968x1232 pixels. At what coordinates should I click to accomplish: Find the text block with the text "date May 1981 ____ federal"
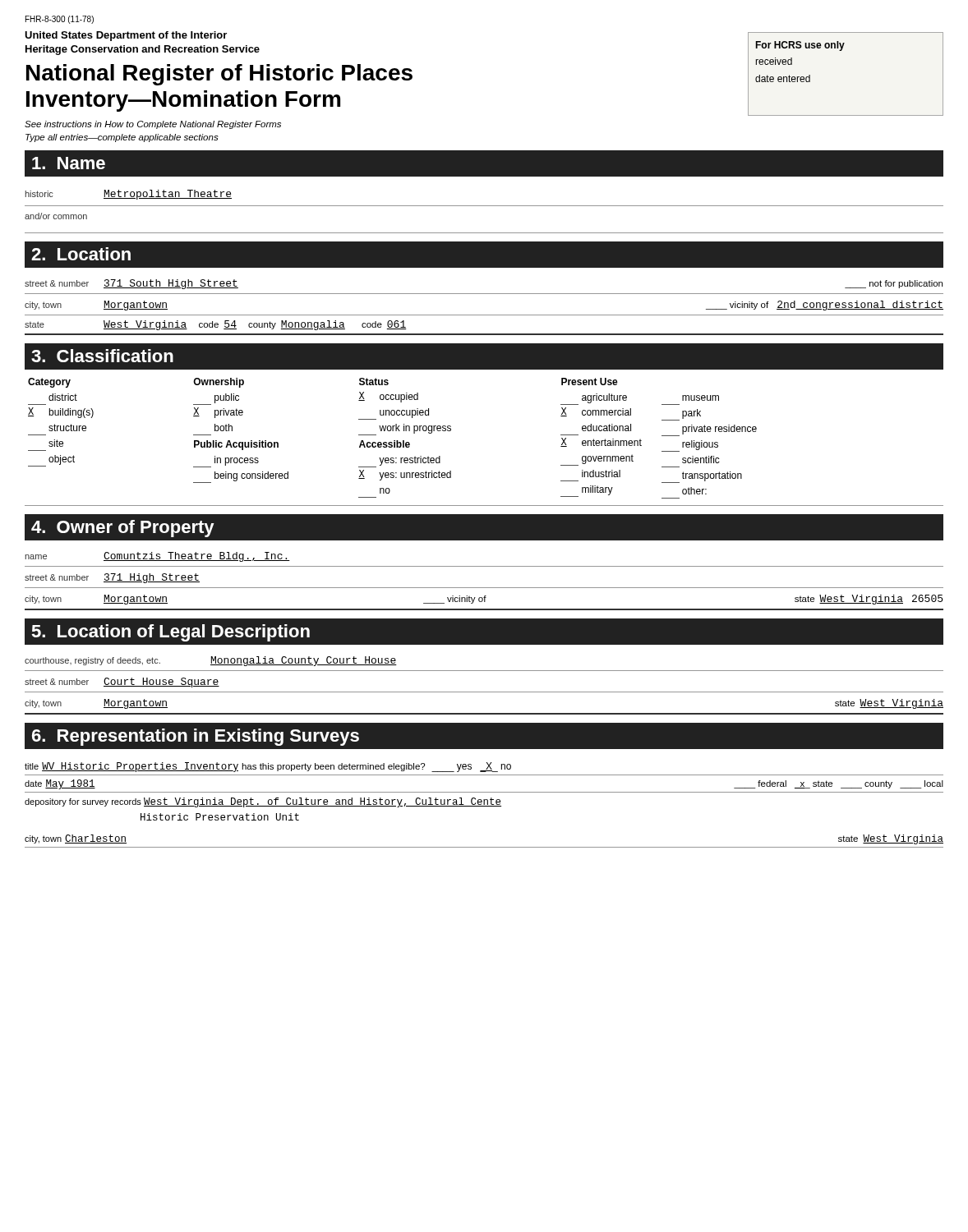(484, 785)
